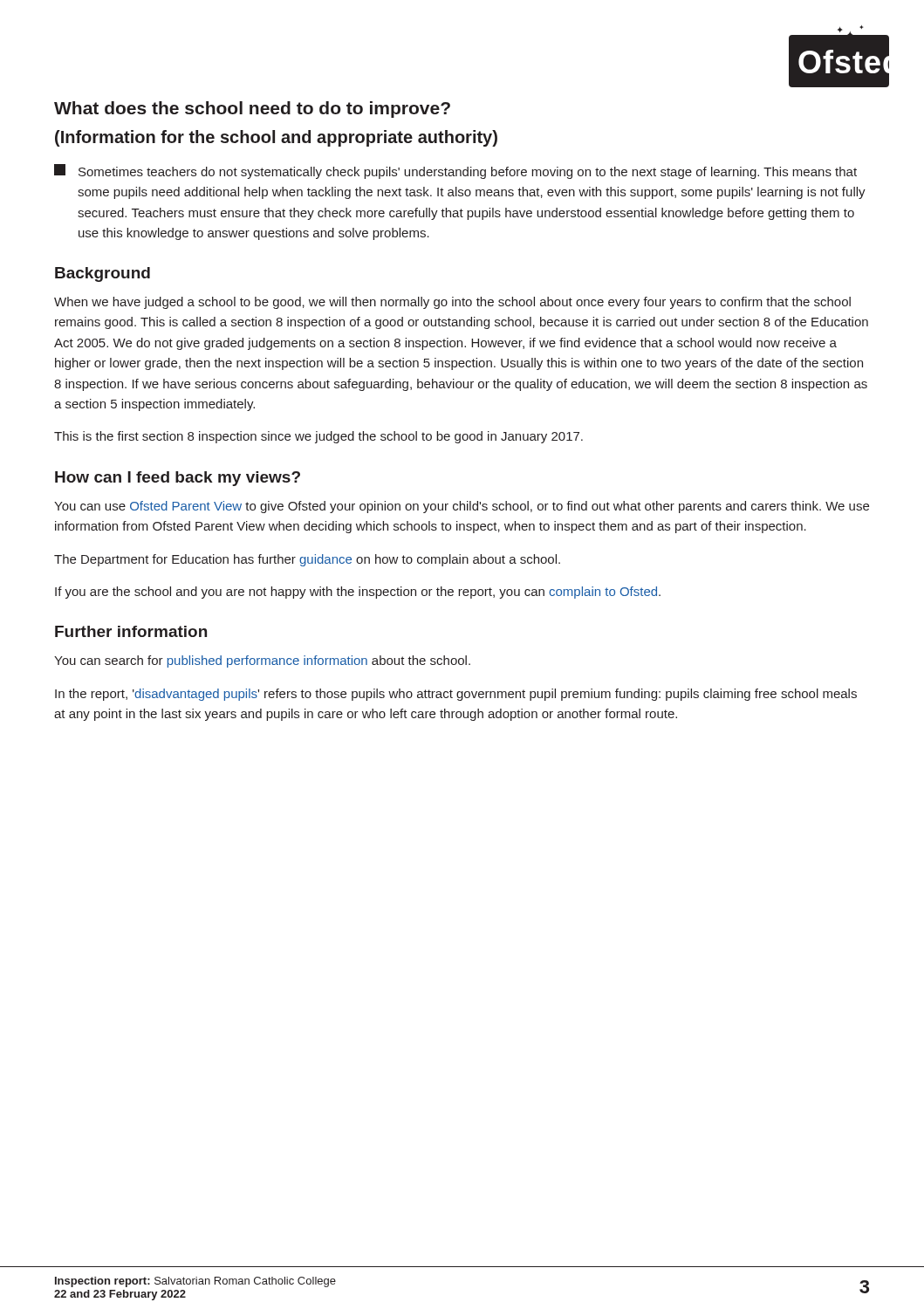The height and width of the screenshot is (1309, 924).
Task: Locate the list item that reads "Sometimes teachers do"
Action: [462, 202]
